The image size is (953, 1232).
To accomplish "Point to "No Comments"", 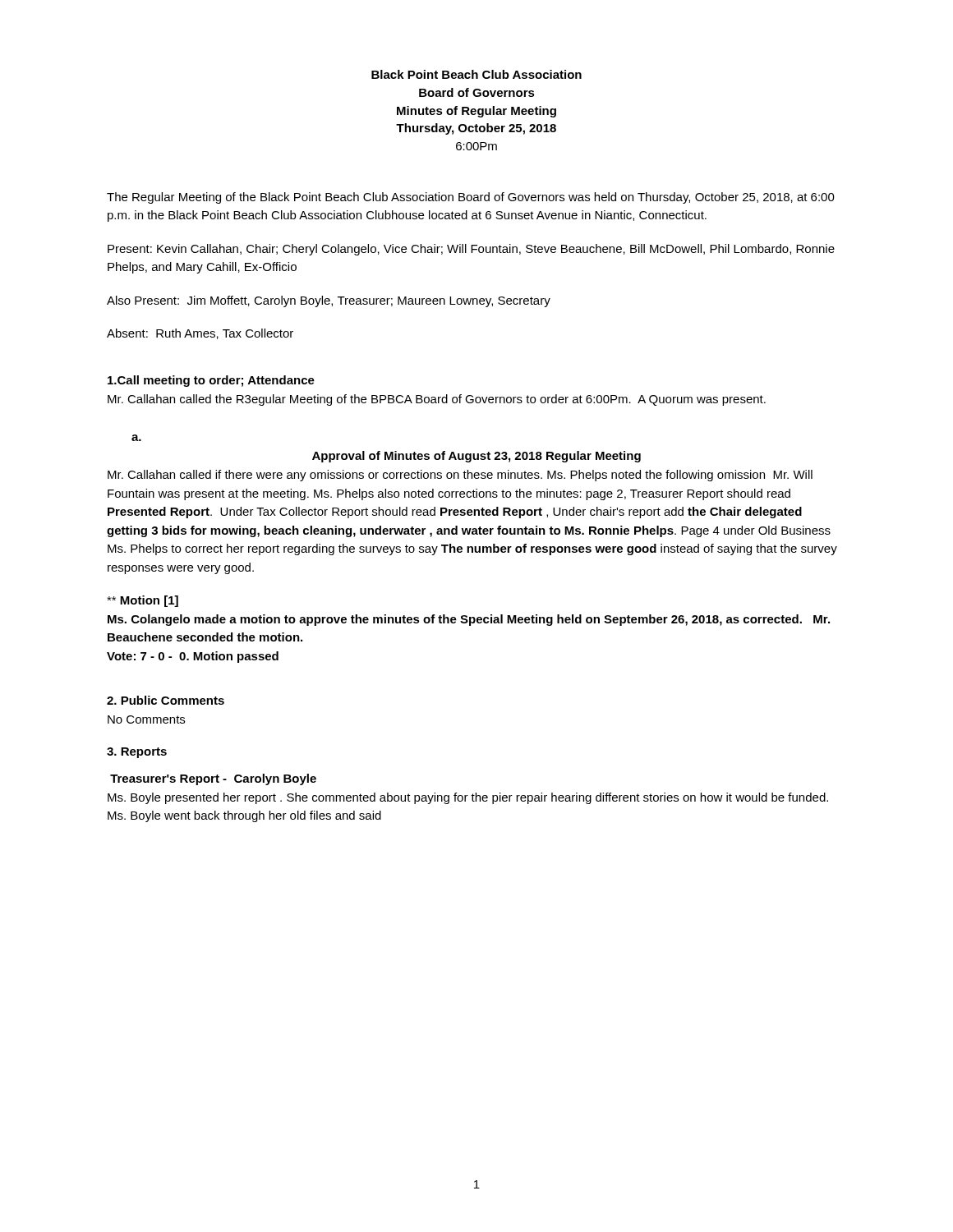I will pos(146,719).
